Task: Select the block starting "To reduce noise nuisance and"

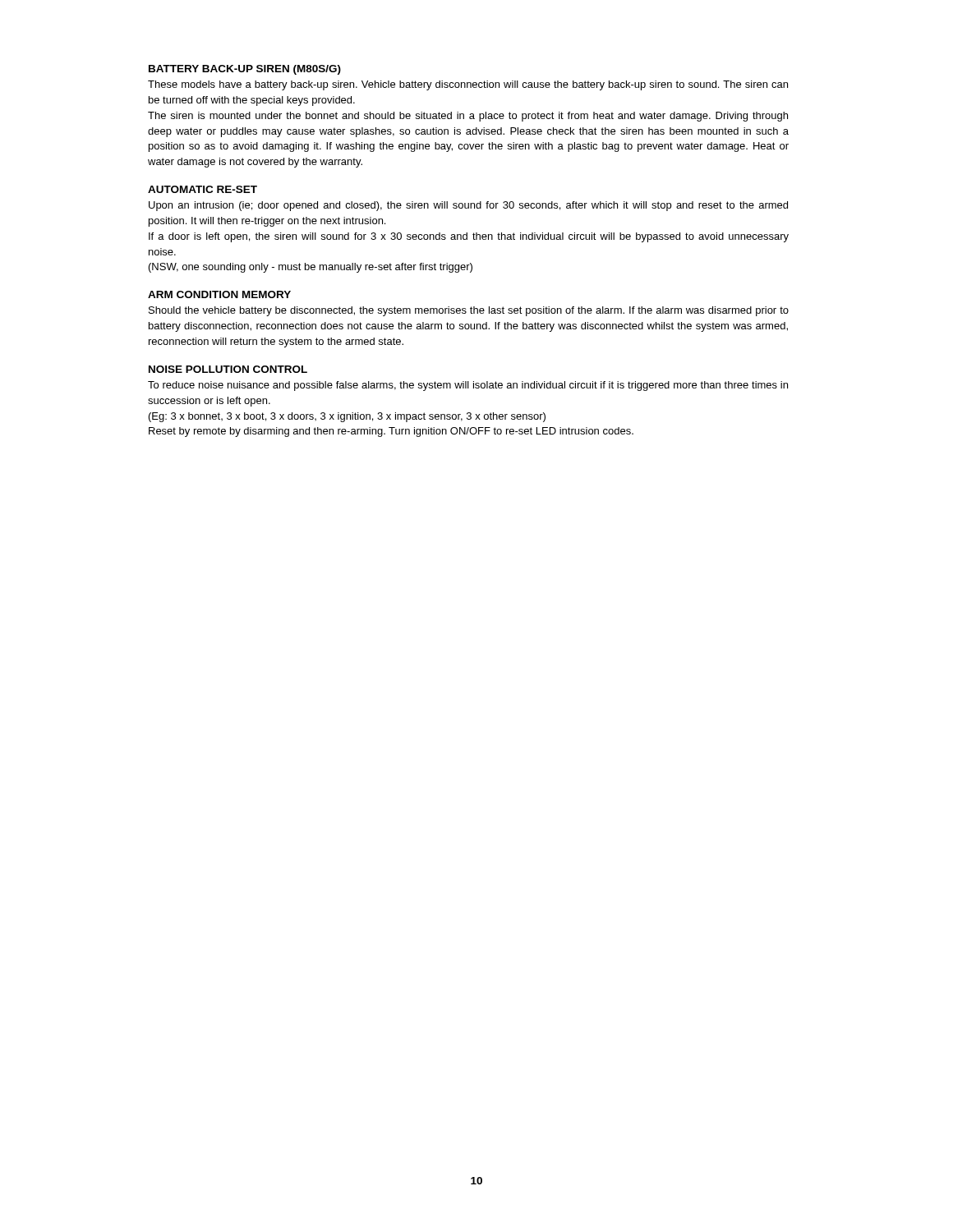Action: click(468, 408)
